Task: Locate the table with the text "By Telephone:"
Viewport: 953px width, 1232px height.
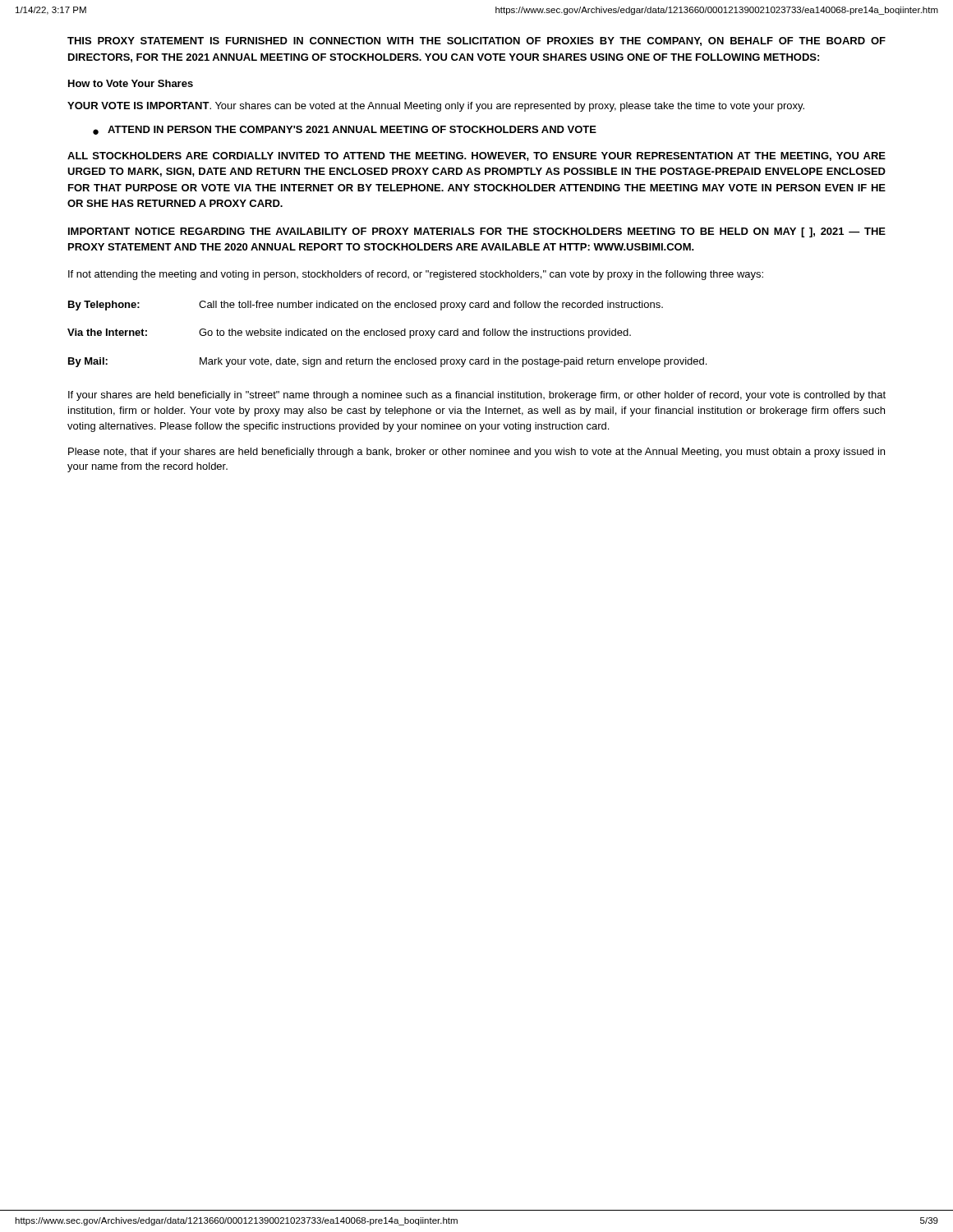Action: pyautogui.click(x=476, y=335)
